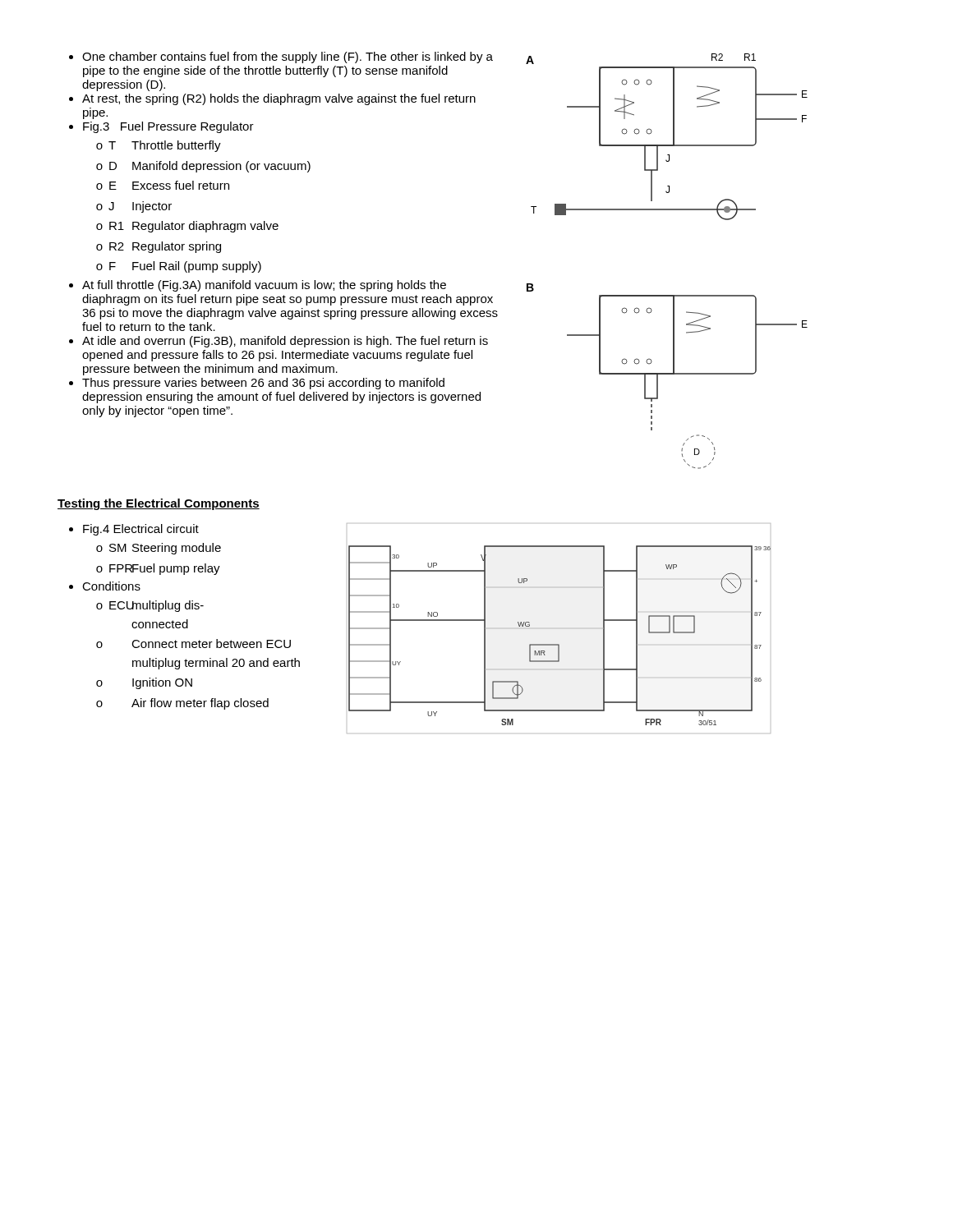The height and width of the screenshot is (1232, 953).
Task: Find the block on this page that starts "At full throttle (Fig.3A) manifold vacuum is"
Action: tap(292, 305)
